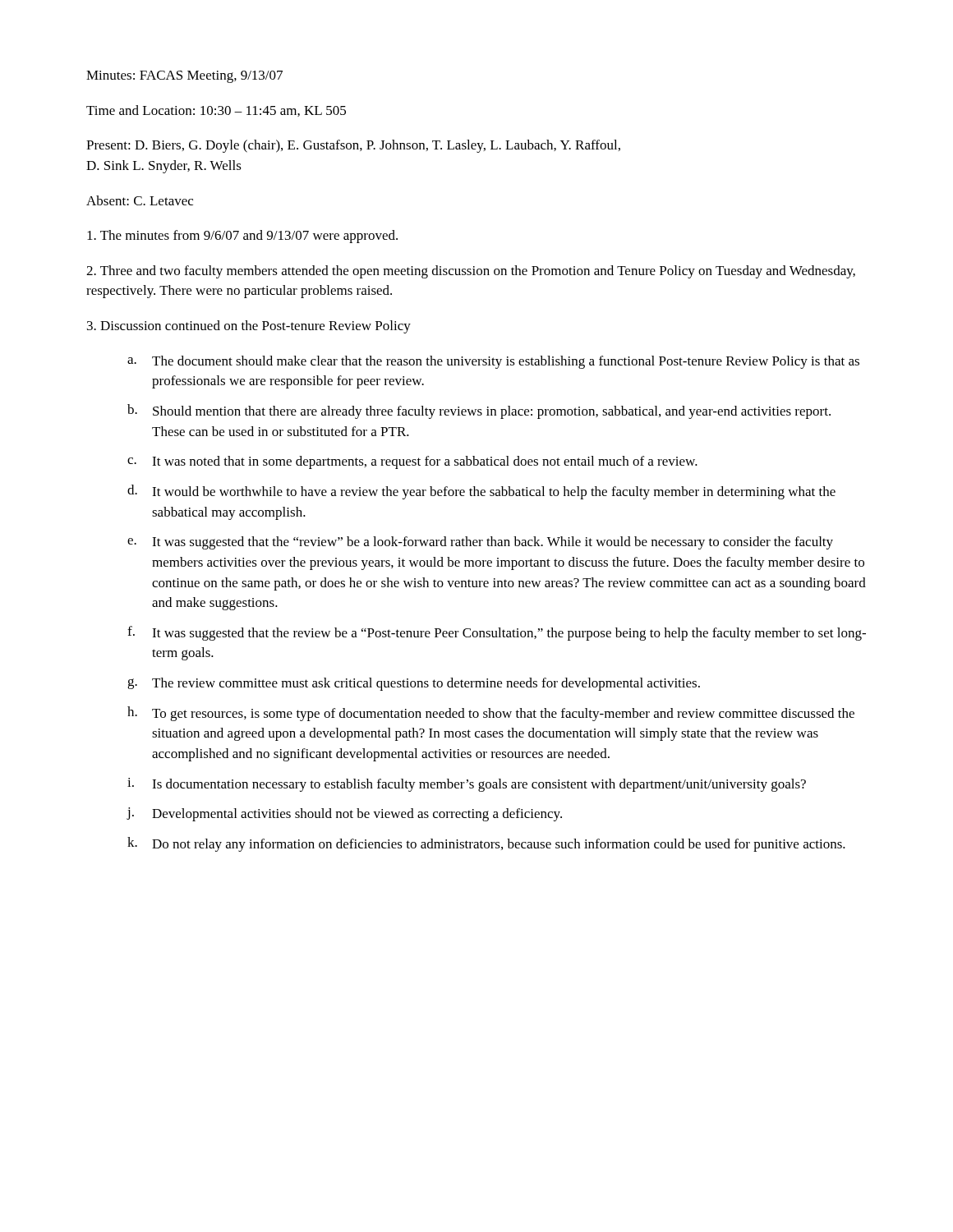Click on the list item that says "e. It was suggested that the"
The height and width of the screenshot is (1232, 953).
pos(497,573)
